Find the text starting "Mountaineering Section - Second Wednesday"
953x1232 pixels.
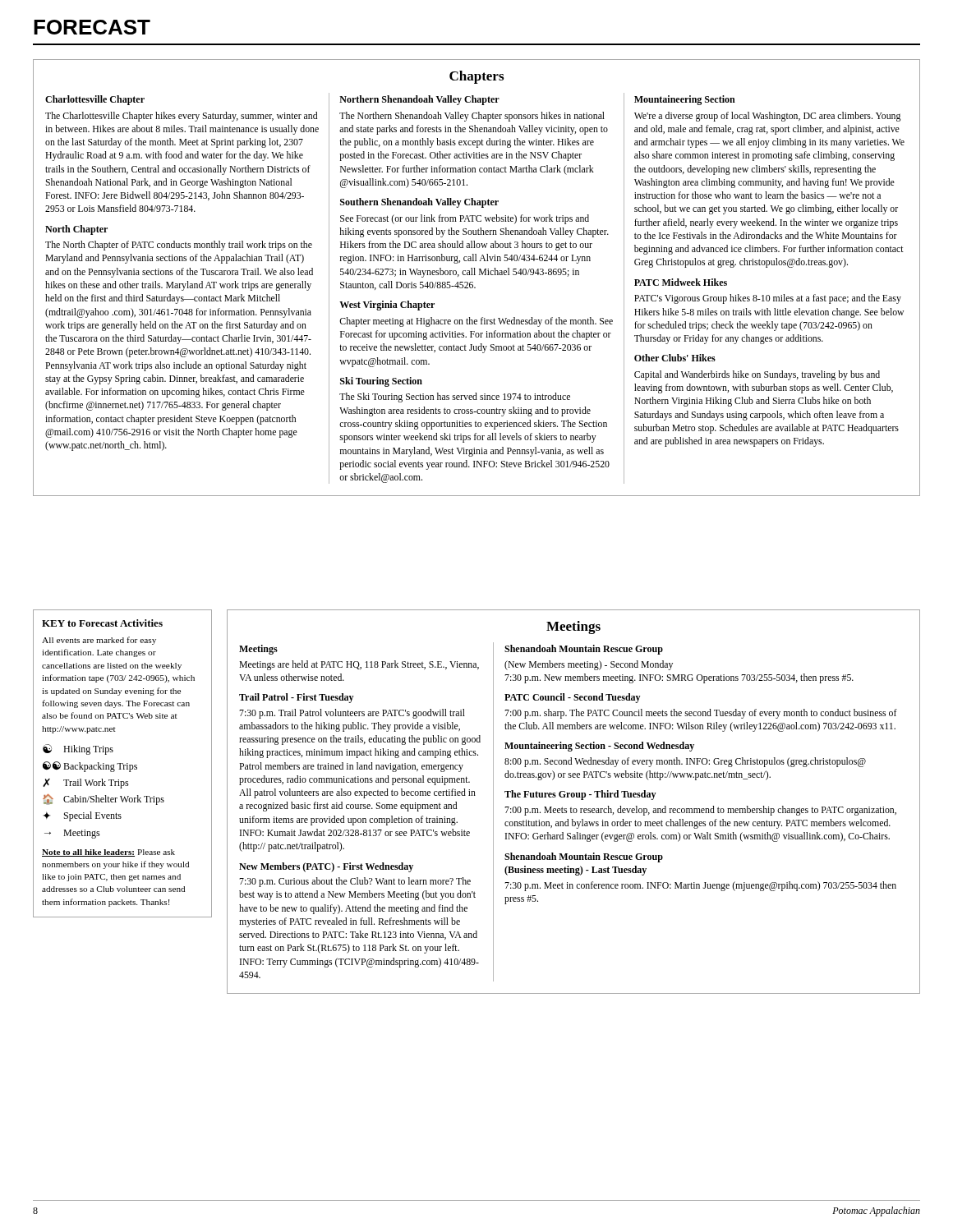(x=599, y=746)
